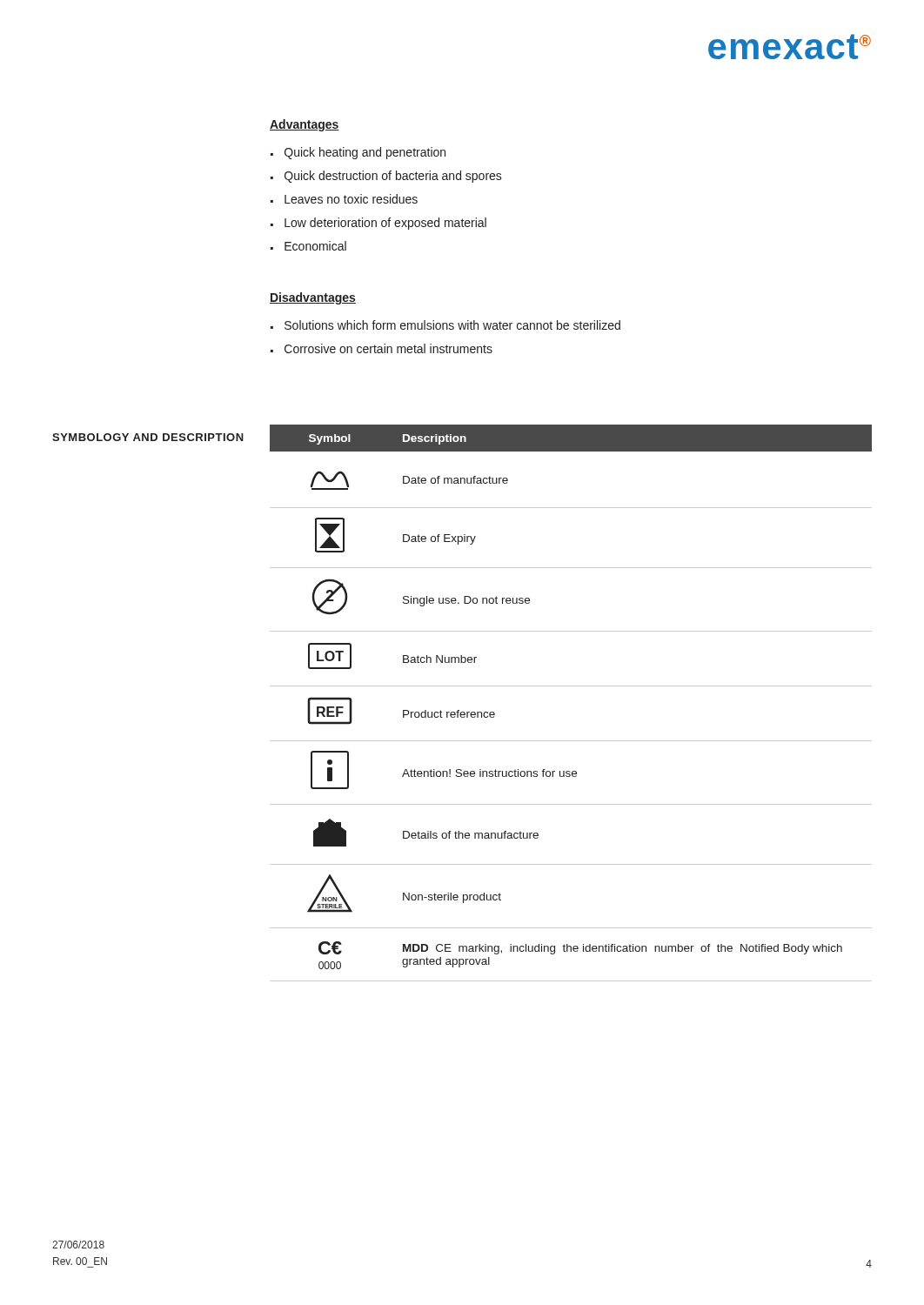The height and width of the screenshot is (1305, 924).
Task: Find the logo
Action: [x=789, y=47]
